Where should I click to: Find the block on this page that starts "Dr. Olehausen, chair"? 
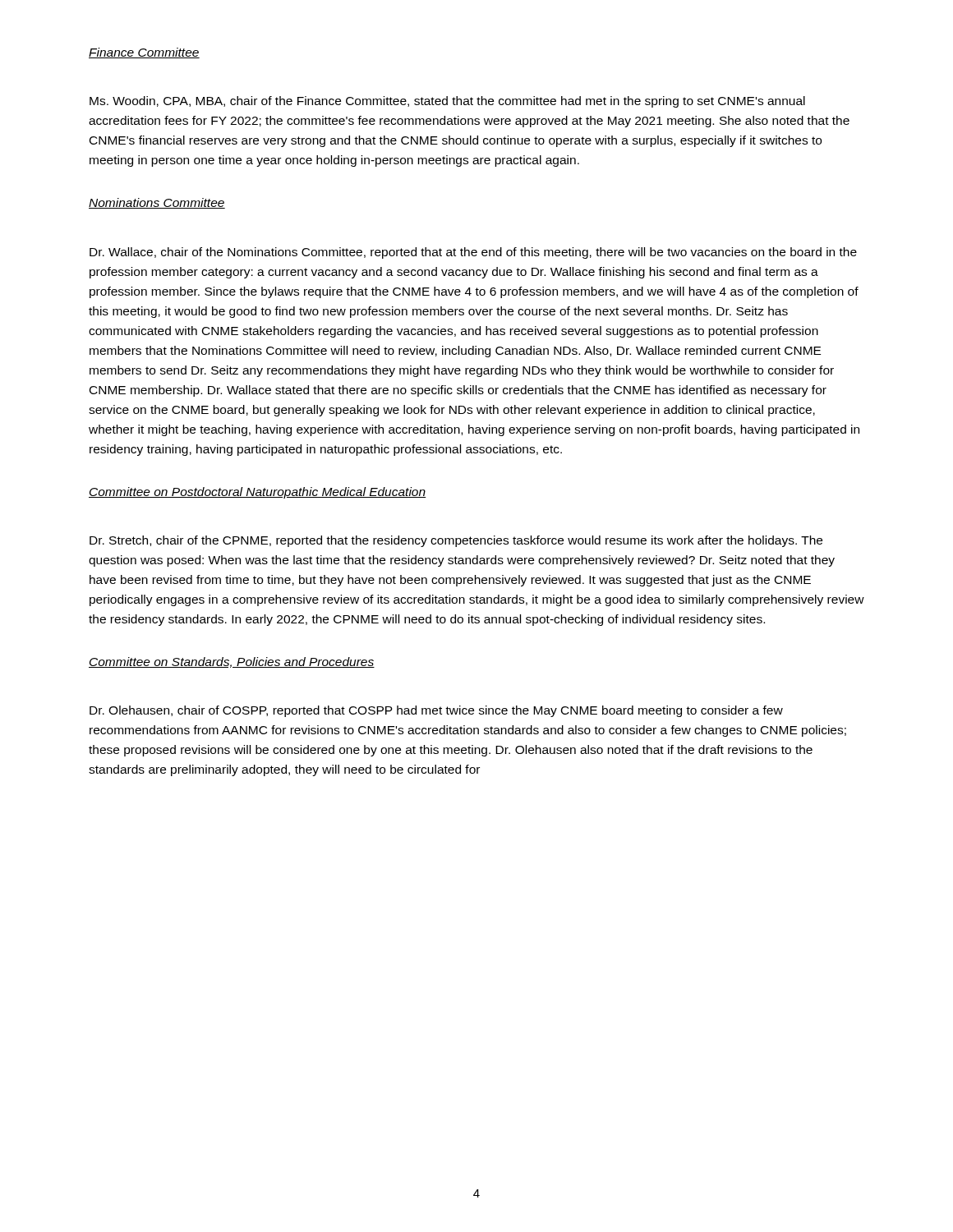[x=476, y=740]
